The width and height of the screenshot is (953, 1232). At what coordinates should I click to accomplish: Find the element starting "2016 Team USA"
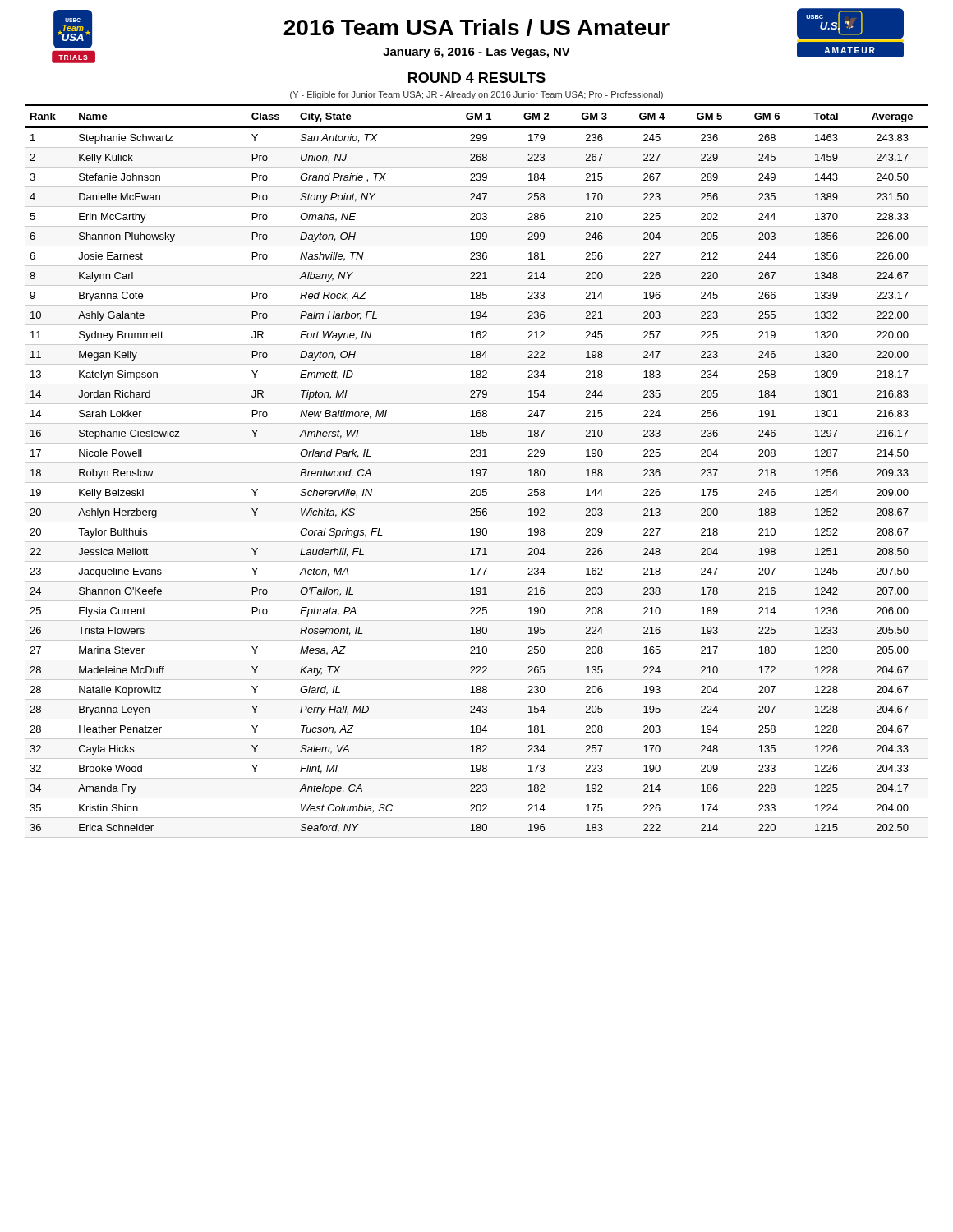pos(476,28)
